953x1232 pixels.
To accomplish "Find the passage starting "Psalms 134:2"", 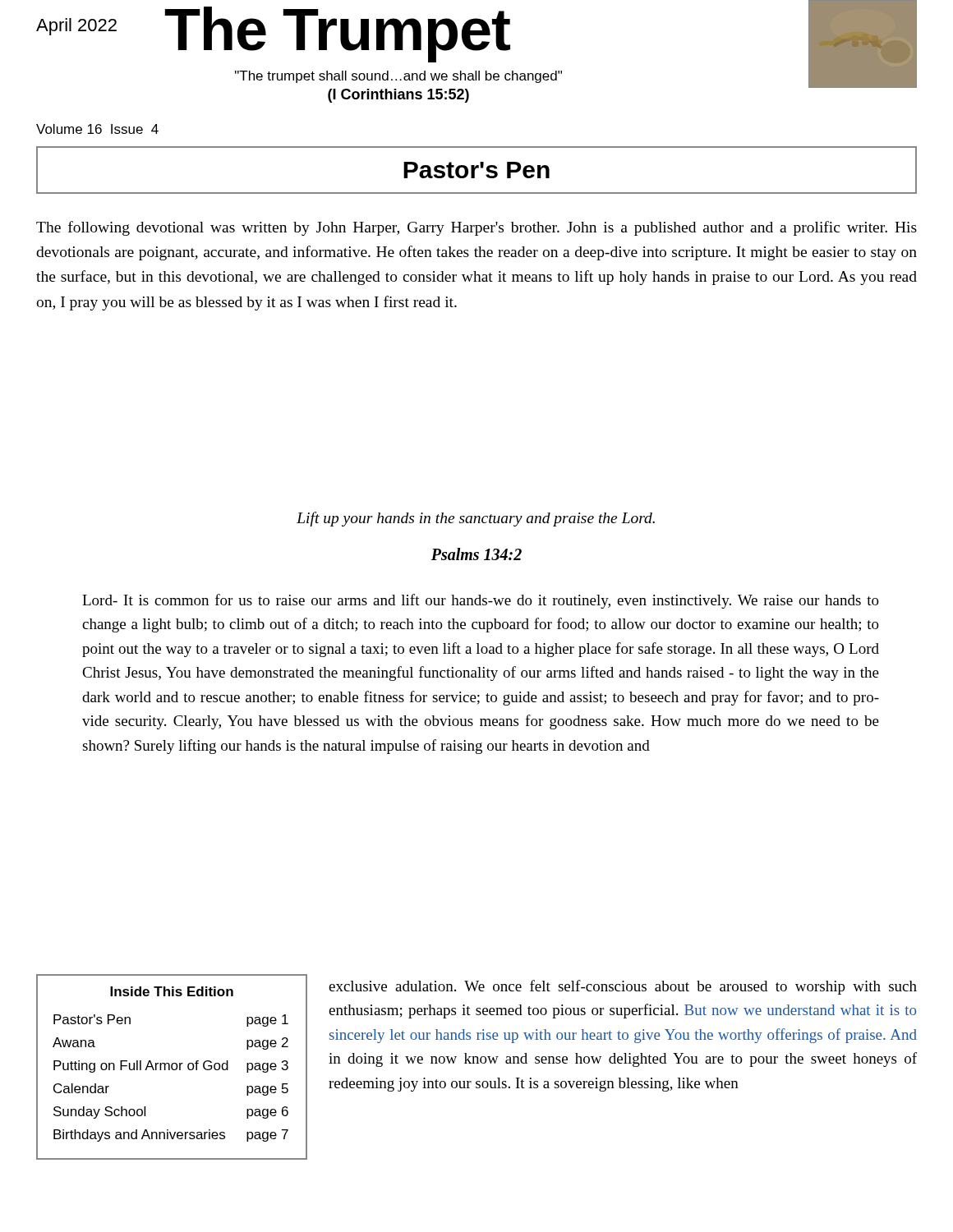I will click(x=476, y=554).
